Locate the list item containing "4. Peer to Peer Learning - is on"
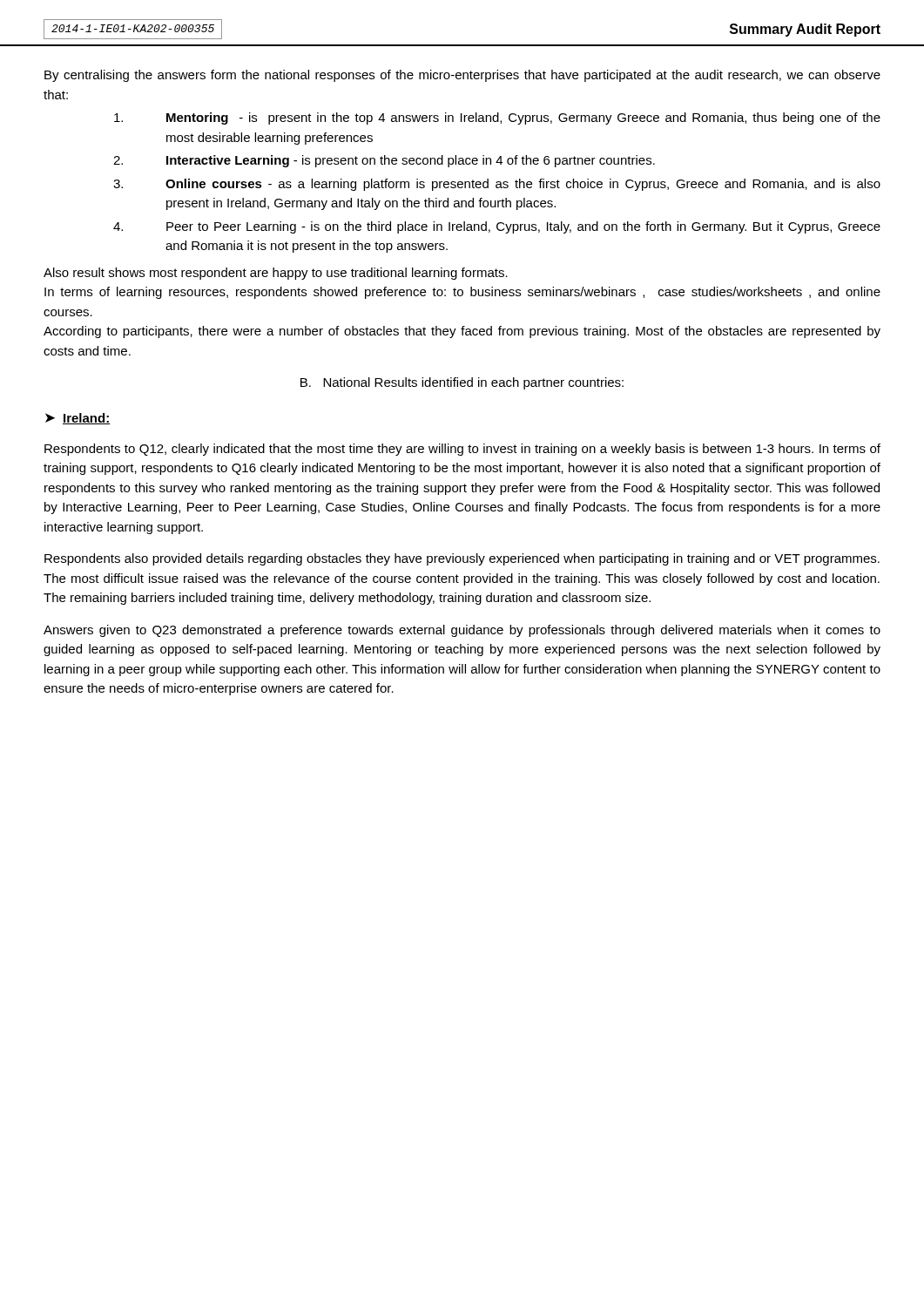The image size is (924, 1307). pyautogui.click(x=462, y=236)
